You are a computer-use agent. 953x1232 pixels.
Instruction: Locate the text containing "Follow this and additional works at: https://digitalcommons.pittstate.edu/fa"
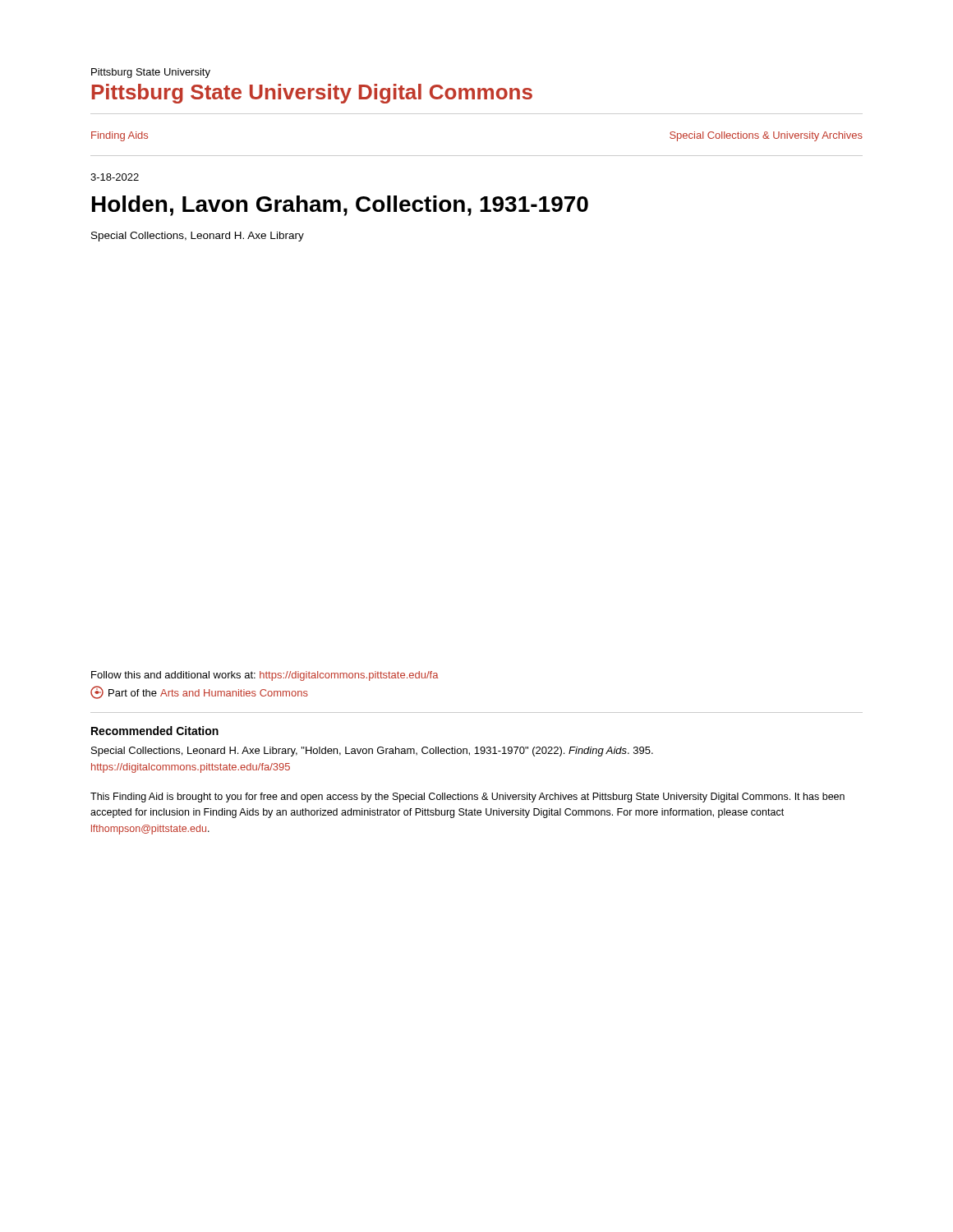click(x=264, y=675)
